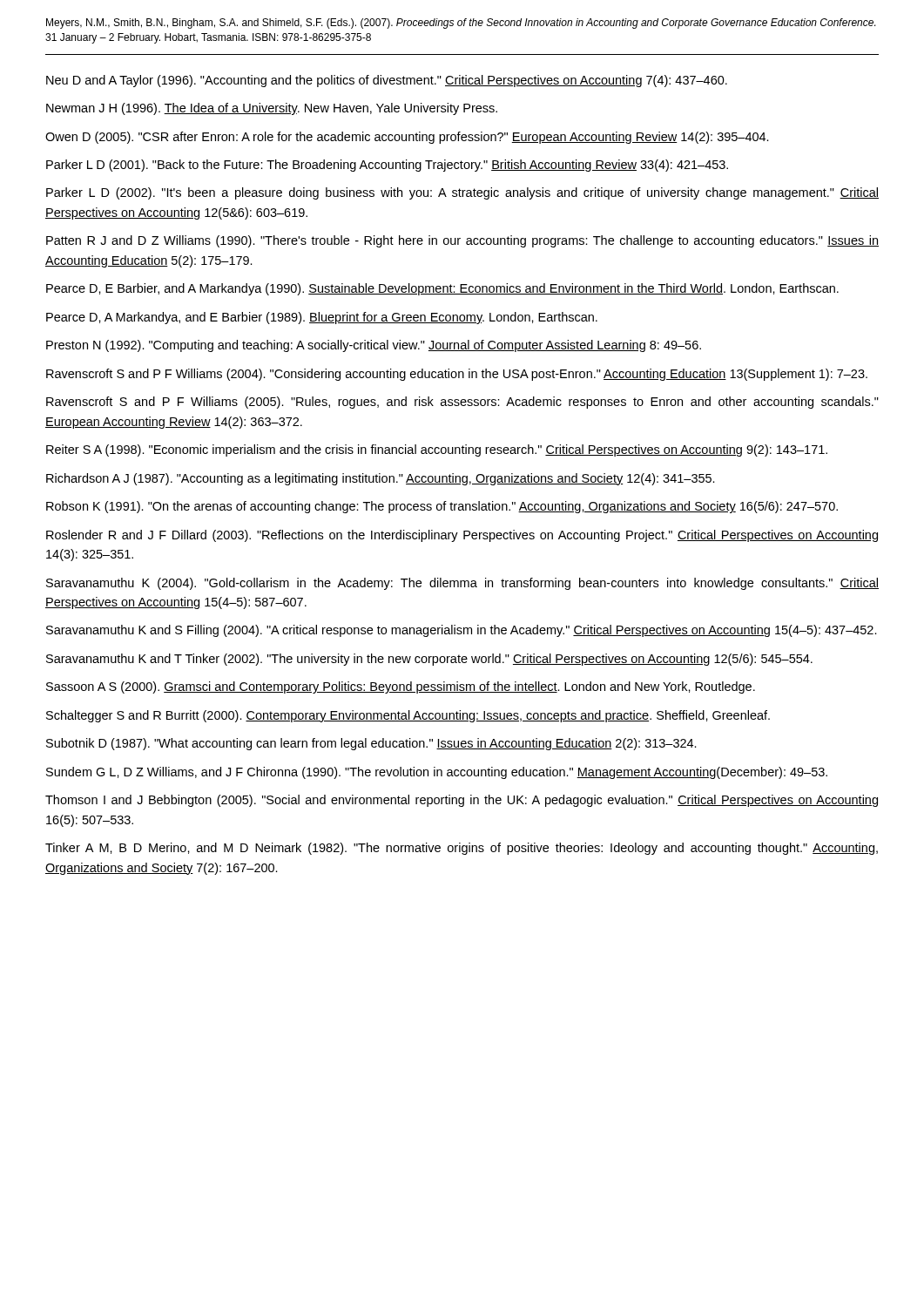The image size is (924, 1307).
Task: Click on the region starting "Roslender R and J F Dillard (2003). "Reflections"
Action: click(462, 544)
